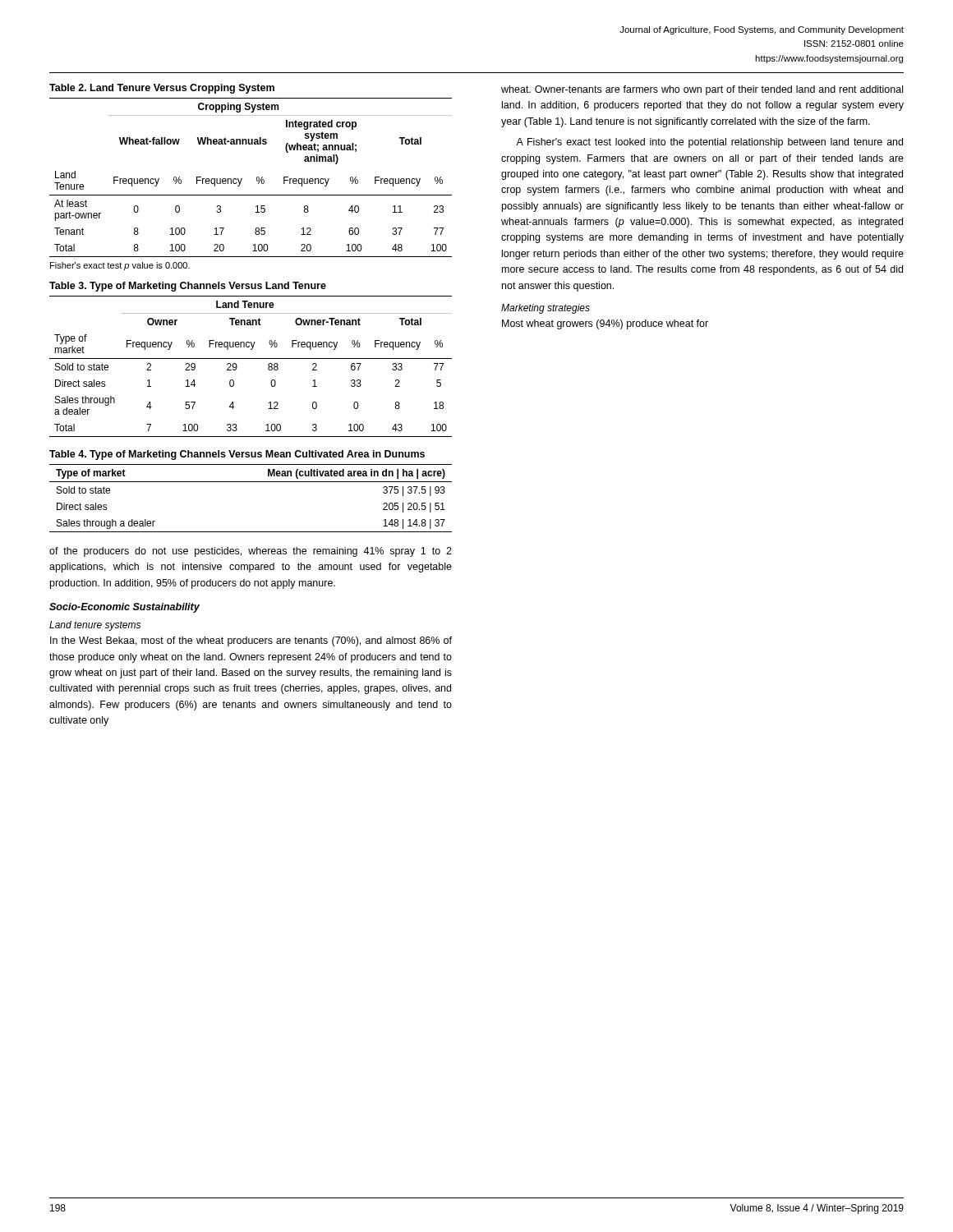
Task: Select the block starting "In the West Bekaa, most"
Action: (251, 680)
